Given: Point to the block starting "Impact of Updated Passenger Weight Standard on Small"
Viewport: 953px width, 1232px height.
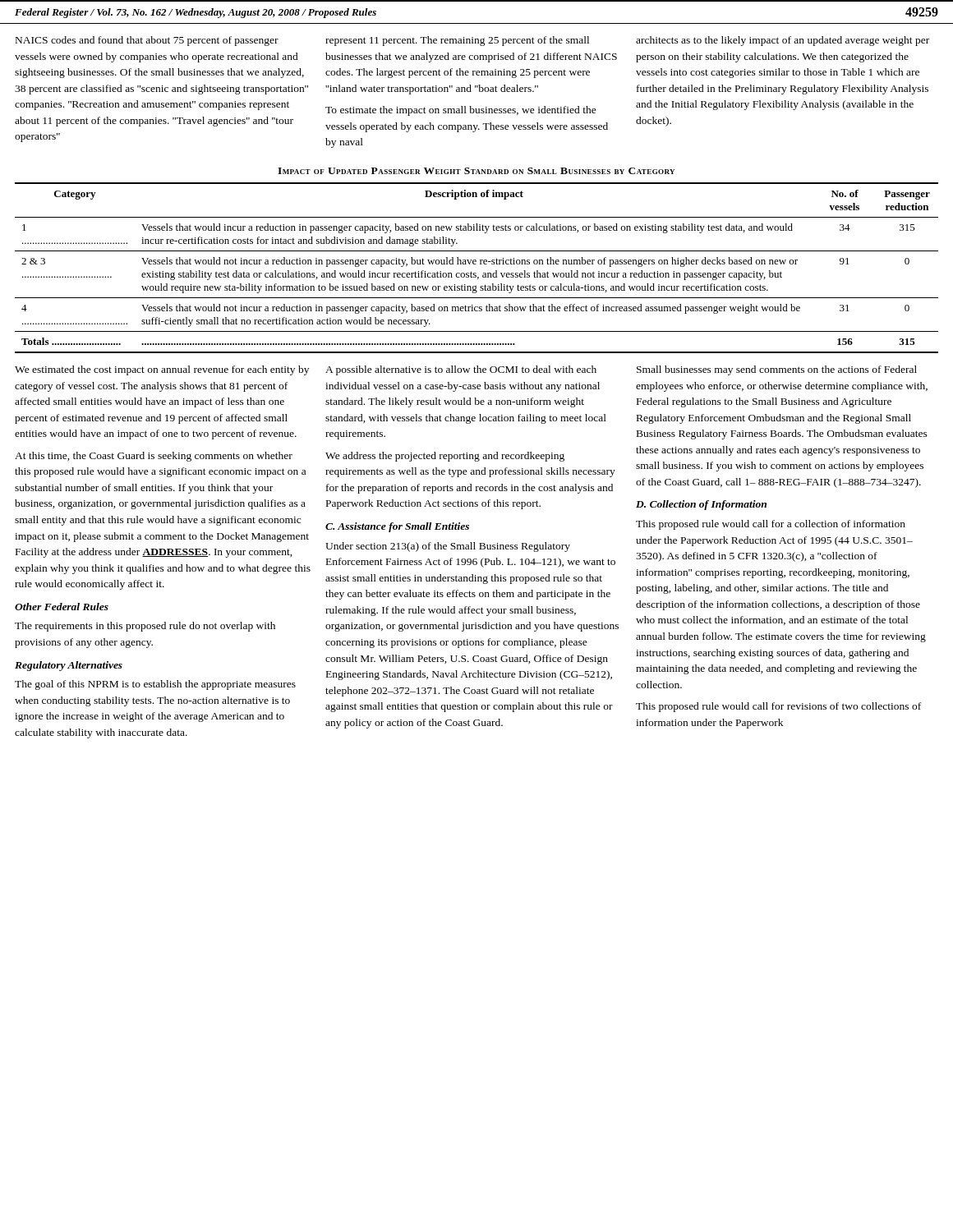Looking at the screenshot, I should point(476,170).
